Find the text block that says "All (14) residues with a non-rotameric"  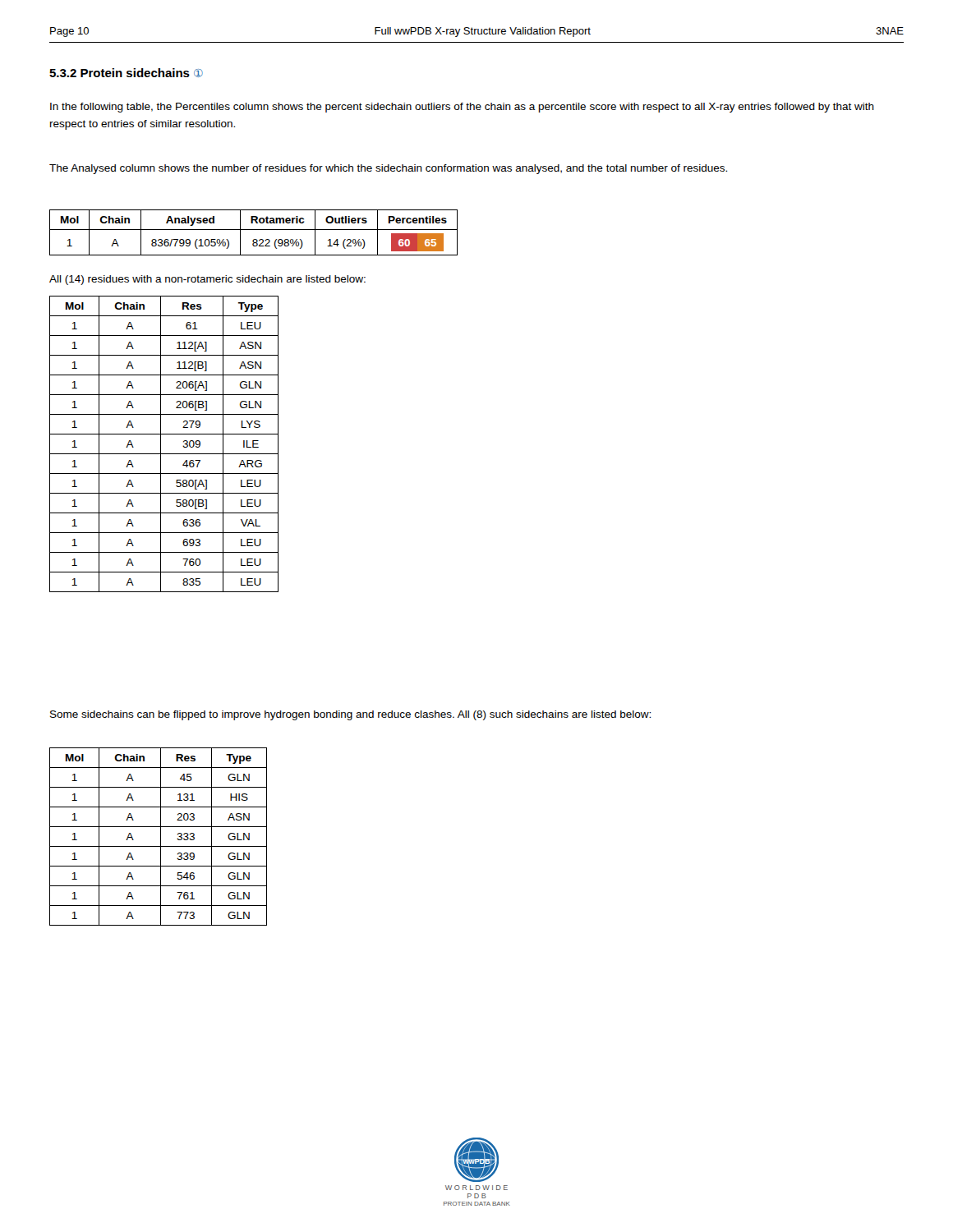[x=208, y=279]
